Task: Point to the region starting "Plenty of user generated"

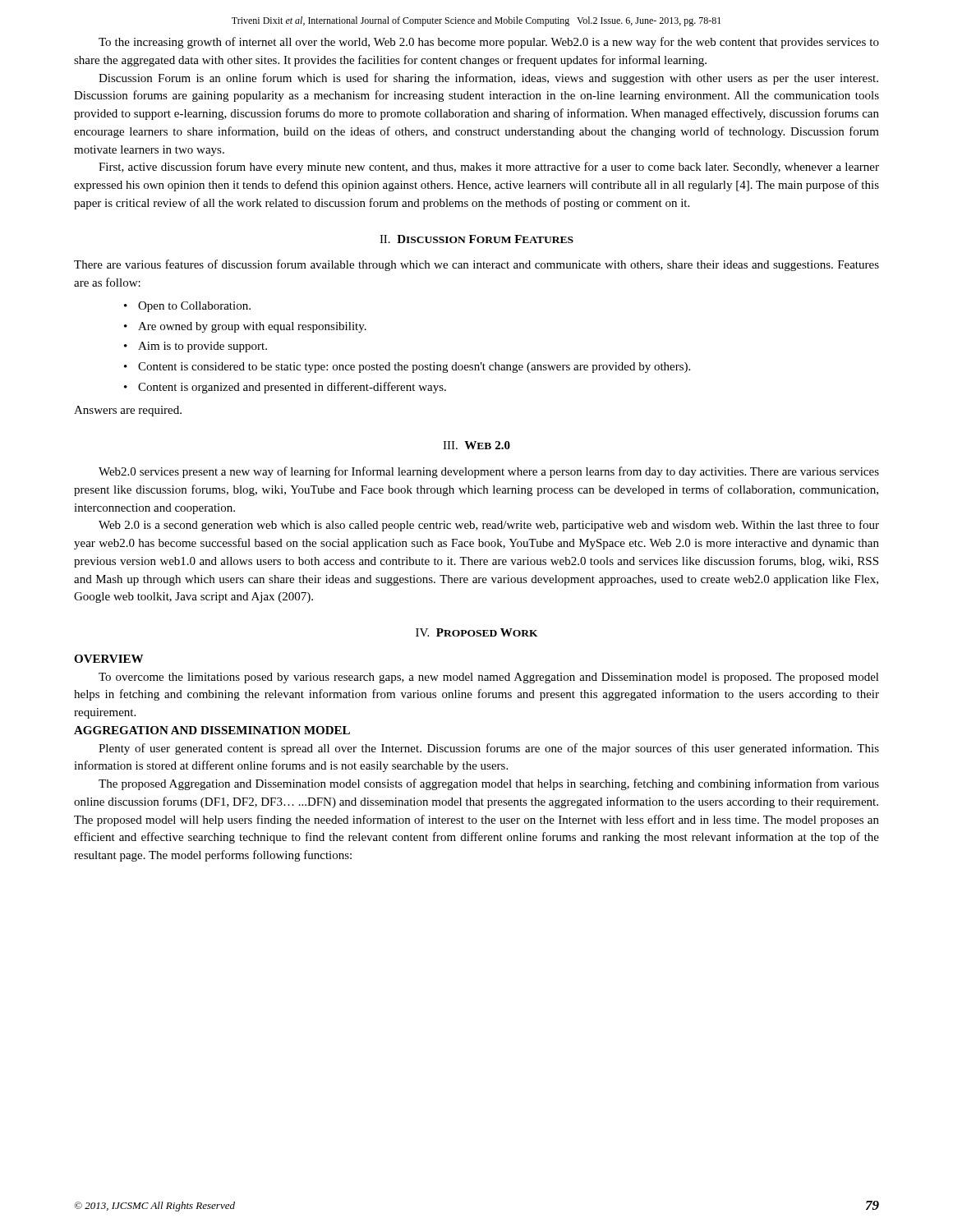Action: coord(476,757)
